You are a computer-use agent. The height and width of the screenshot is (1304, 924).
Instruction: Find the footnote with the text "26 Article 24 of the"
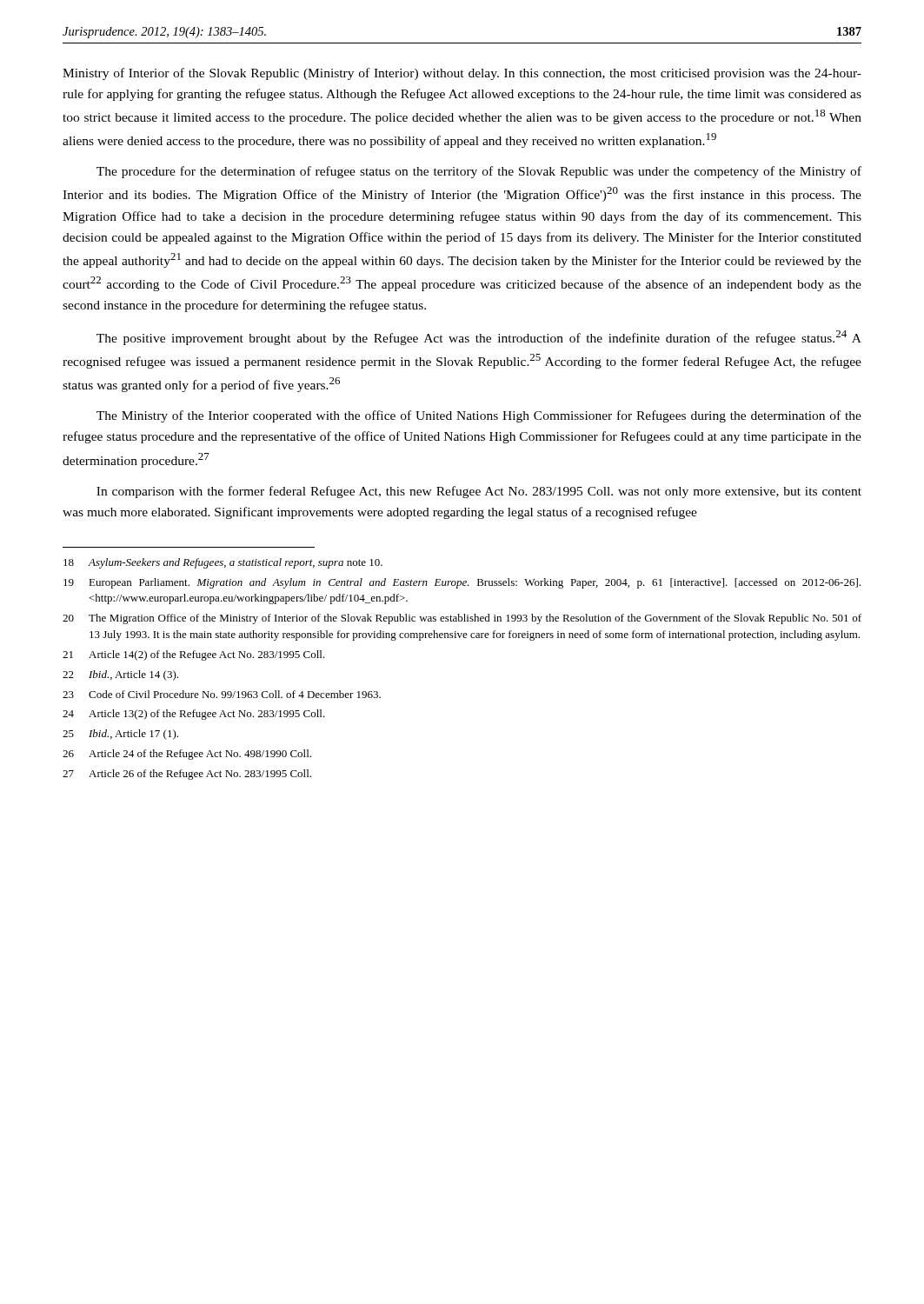coord(187,755)
